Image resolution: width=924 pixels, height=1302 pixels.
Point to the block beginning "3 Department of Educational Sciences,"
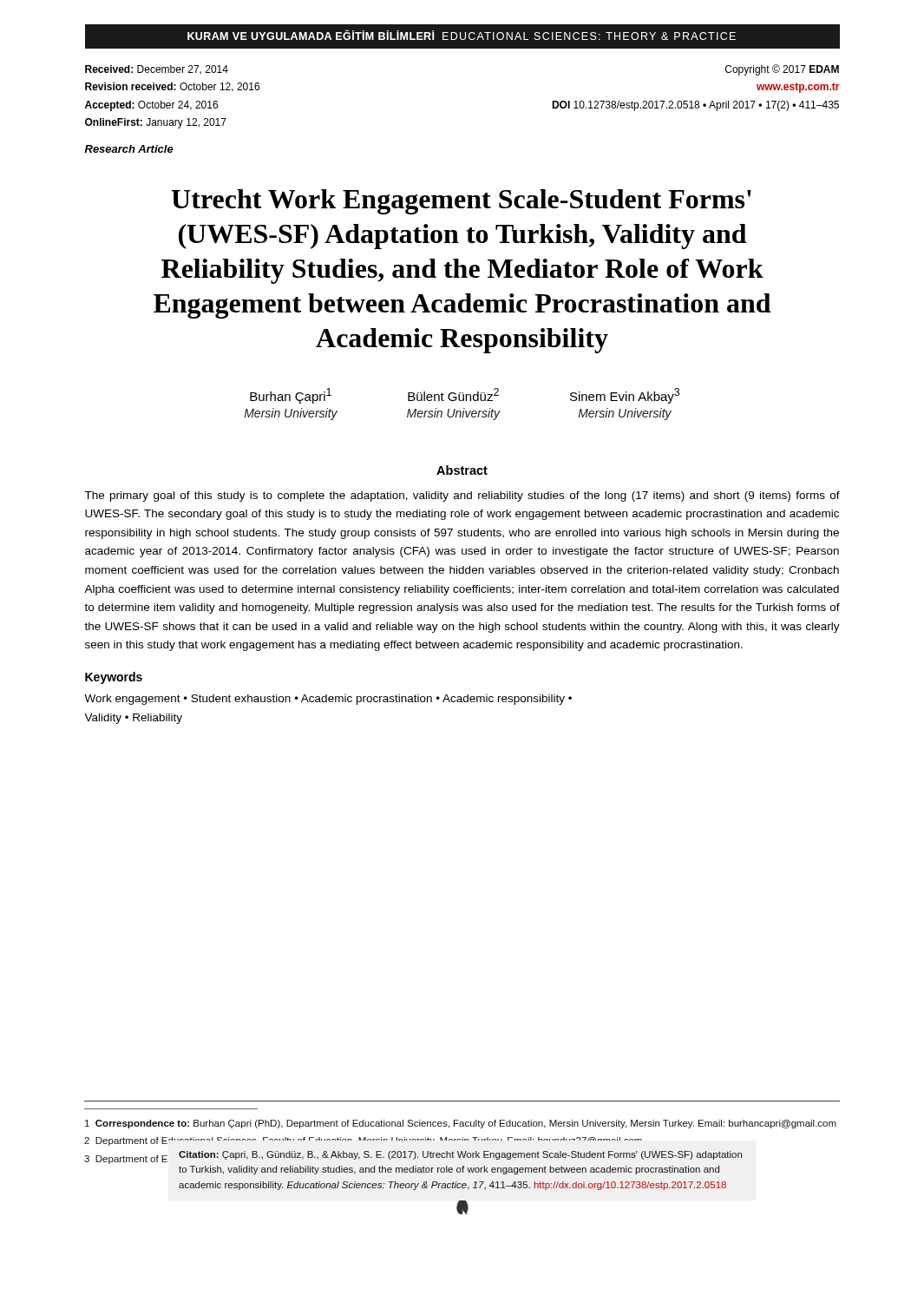[x=462, y=1160]
